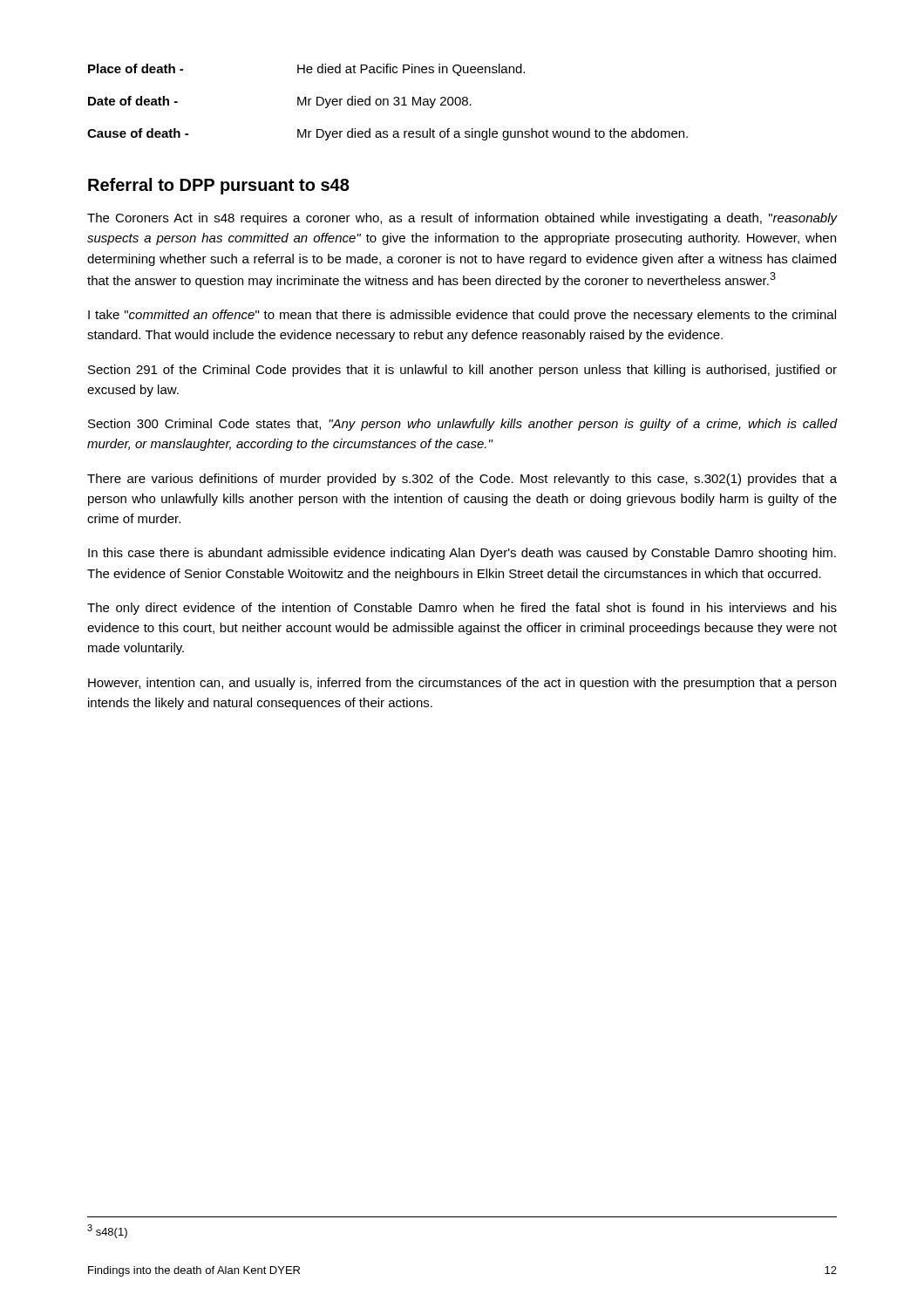This screenshot has width=924, height=1308.
Task: Find the region starting "The Coroners Act in s48"
Action: tap(462, 249)
